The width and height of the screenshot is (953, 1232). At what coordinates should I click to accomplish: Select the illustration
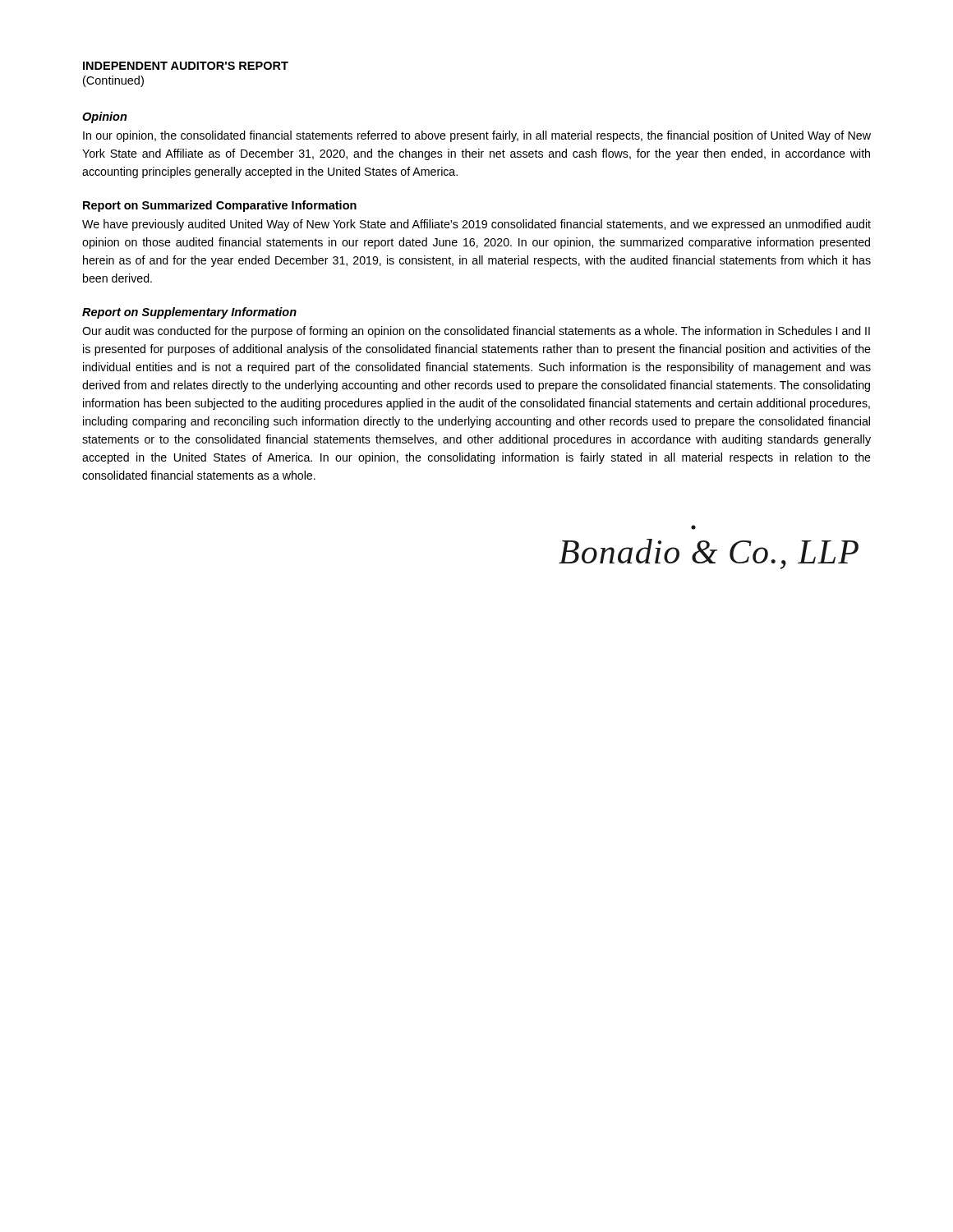pos(476,551)
